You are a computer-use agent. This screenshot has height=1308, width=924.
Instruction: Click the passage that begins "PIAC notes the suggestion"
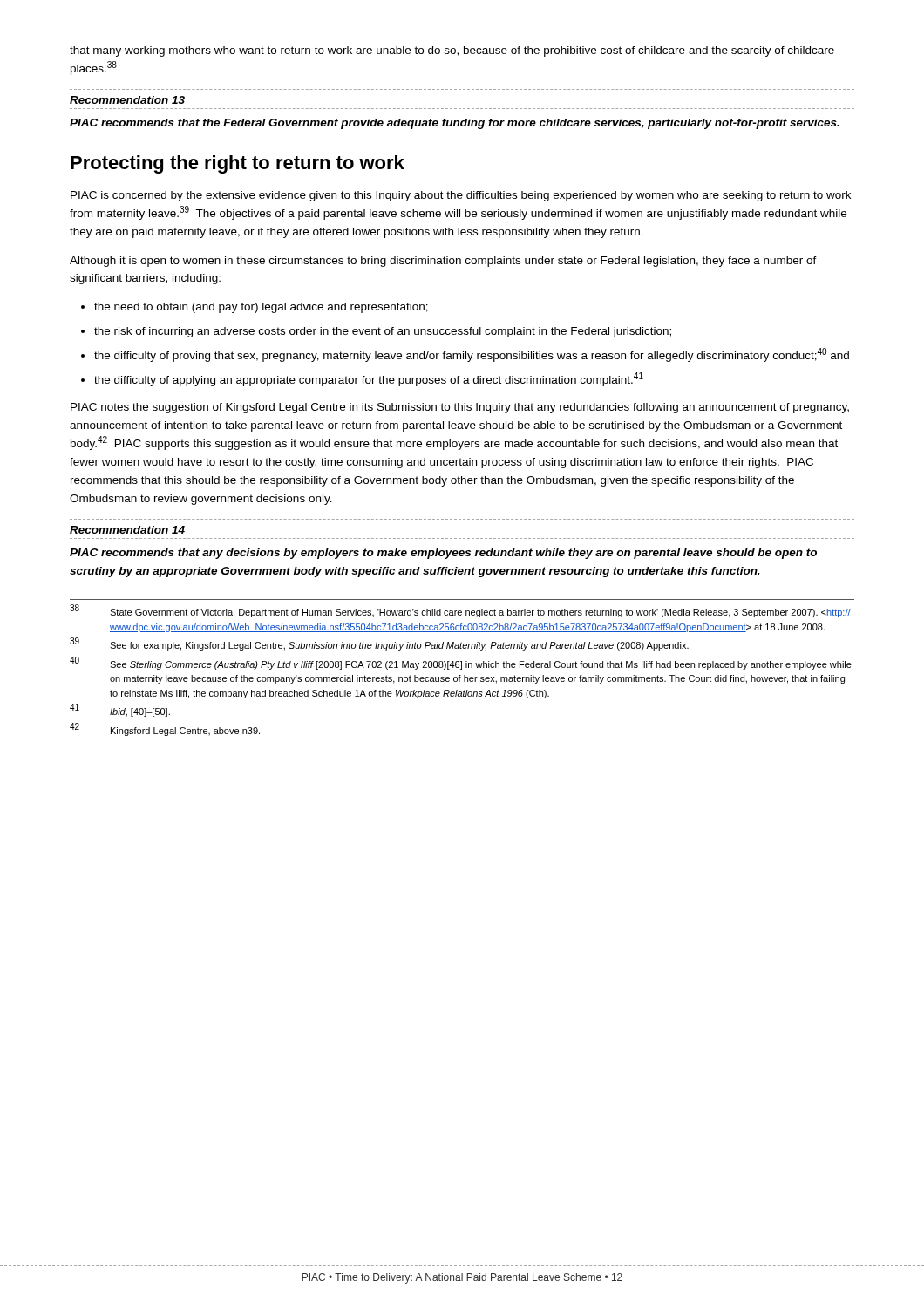tap(460, 452)
